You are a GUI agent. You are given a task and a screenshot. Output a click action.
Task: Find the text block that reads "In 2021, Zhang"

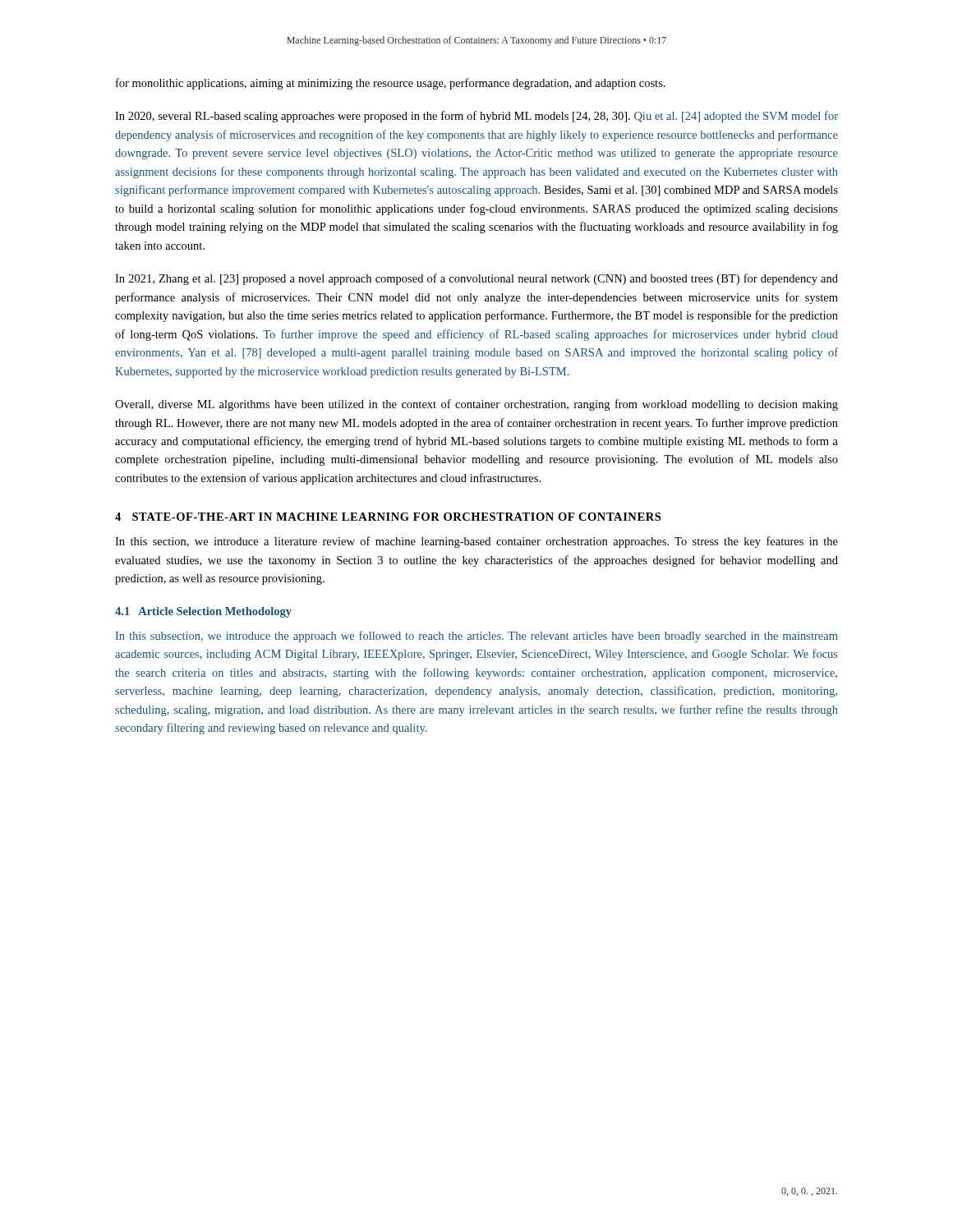[476, 325]
